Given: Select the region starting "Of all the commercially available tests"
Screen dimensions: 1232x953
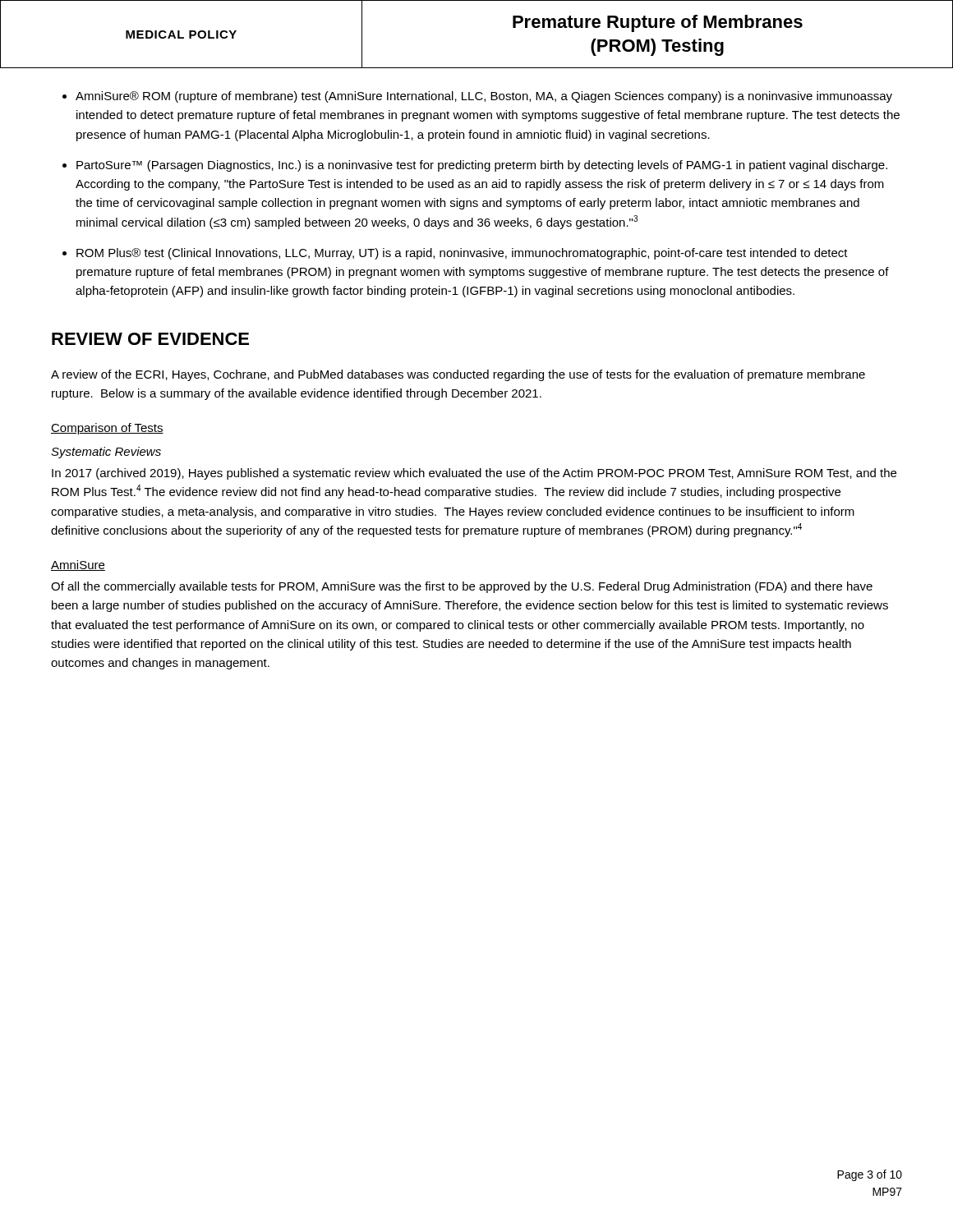Looking at the screenshot, I should 470,624.
